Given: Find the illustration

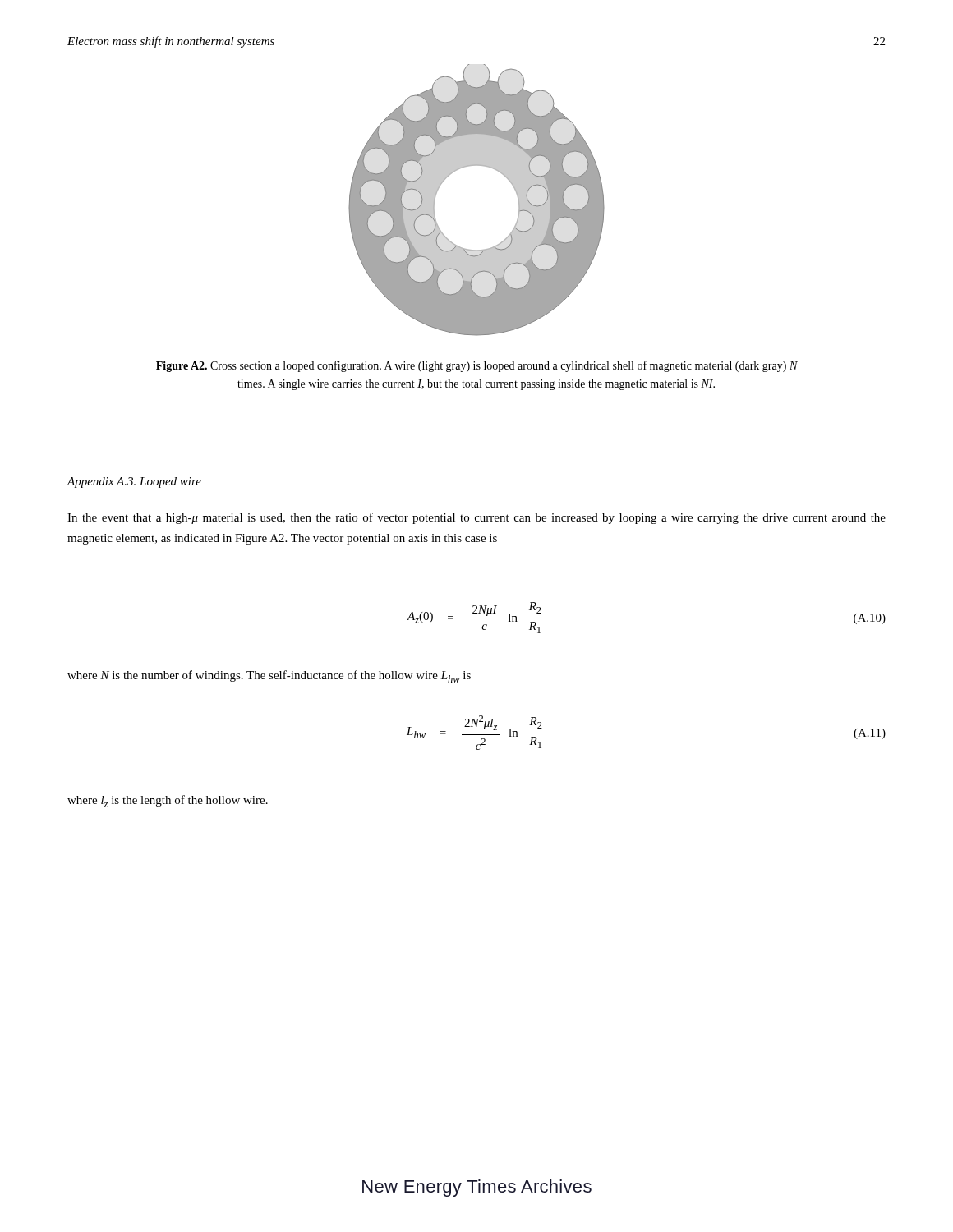Looking at the screenshot, I should [x=476, y=204].
